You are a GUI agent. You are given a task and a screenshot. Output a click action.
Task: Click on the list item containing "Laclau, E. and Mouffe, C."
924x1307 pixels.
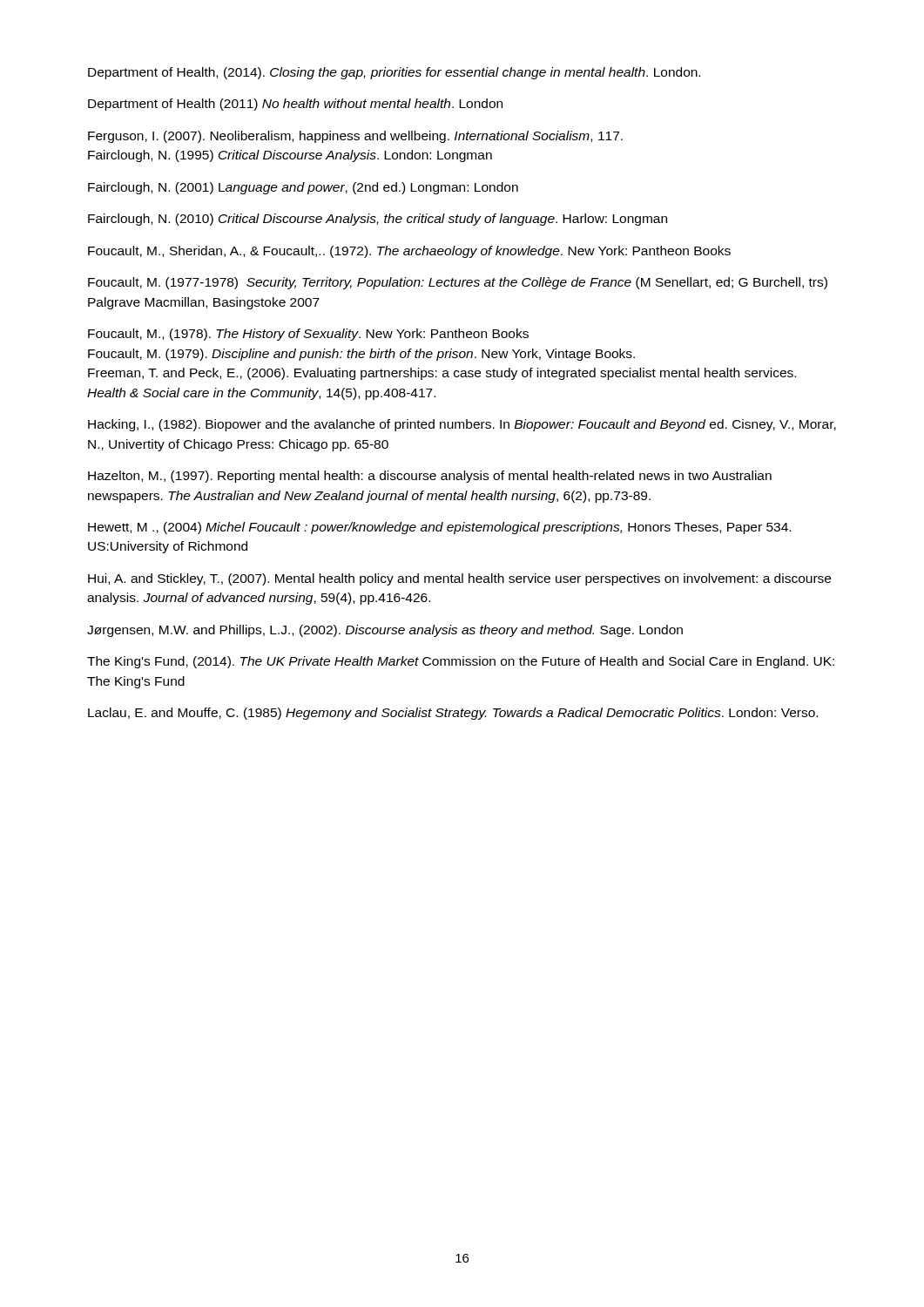(453, 713)
